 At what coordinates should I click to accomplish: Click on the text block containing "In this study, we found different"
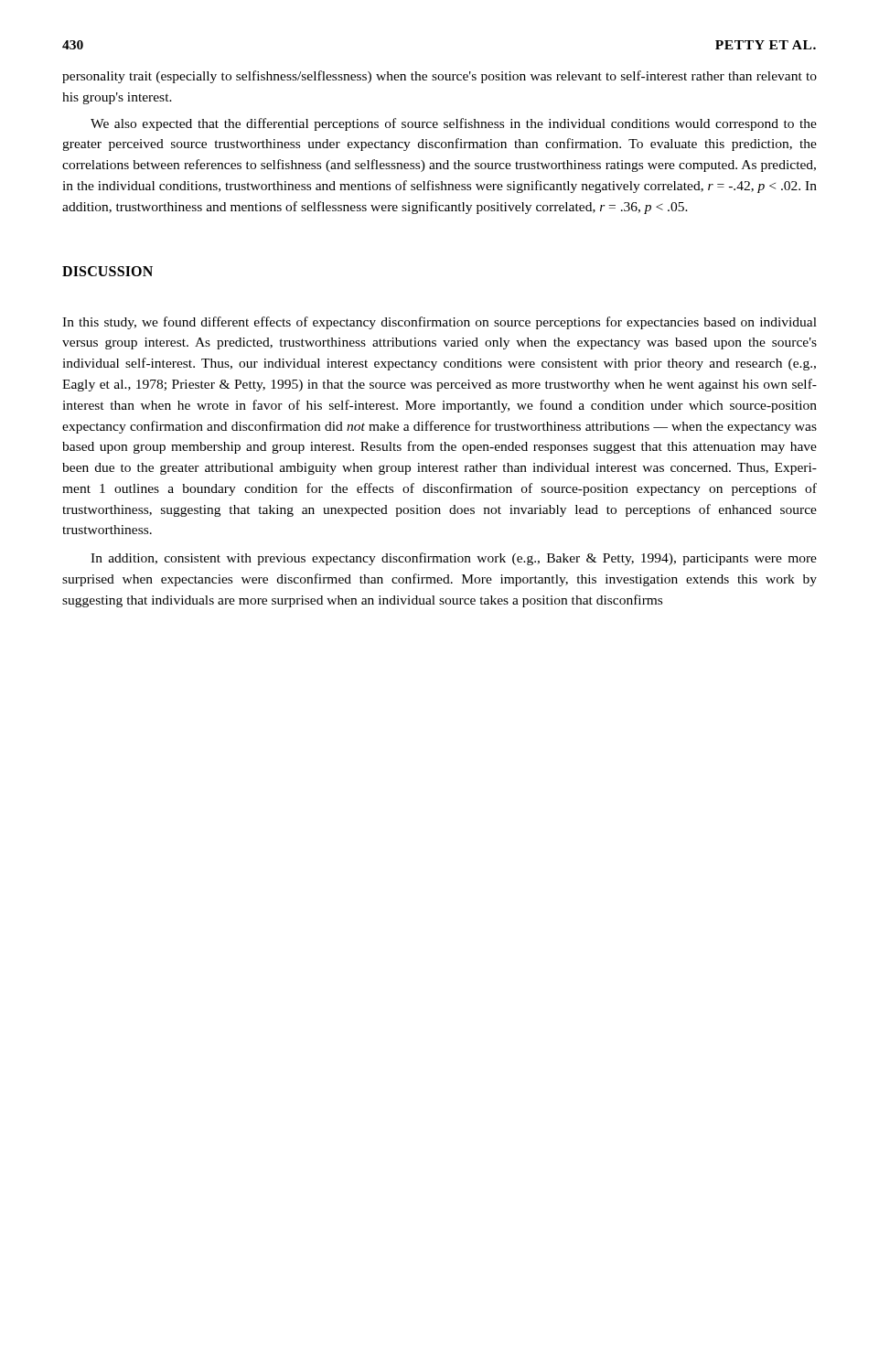pos(440,425)
